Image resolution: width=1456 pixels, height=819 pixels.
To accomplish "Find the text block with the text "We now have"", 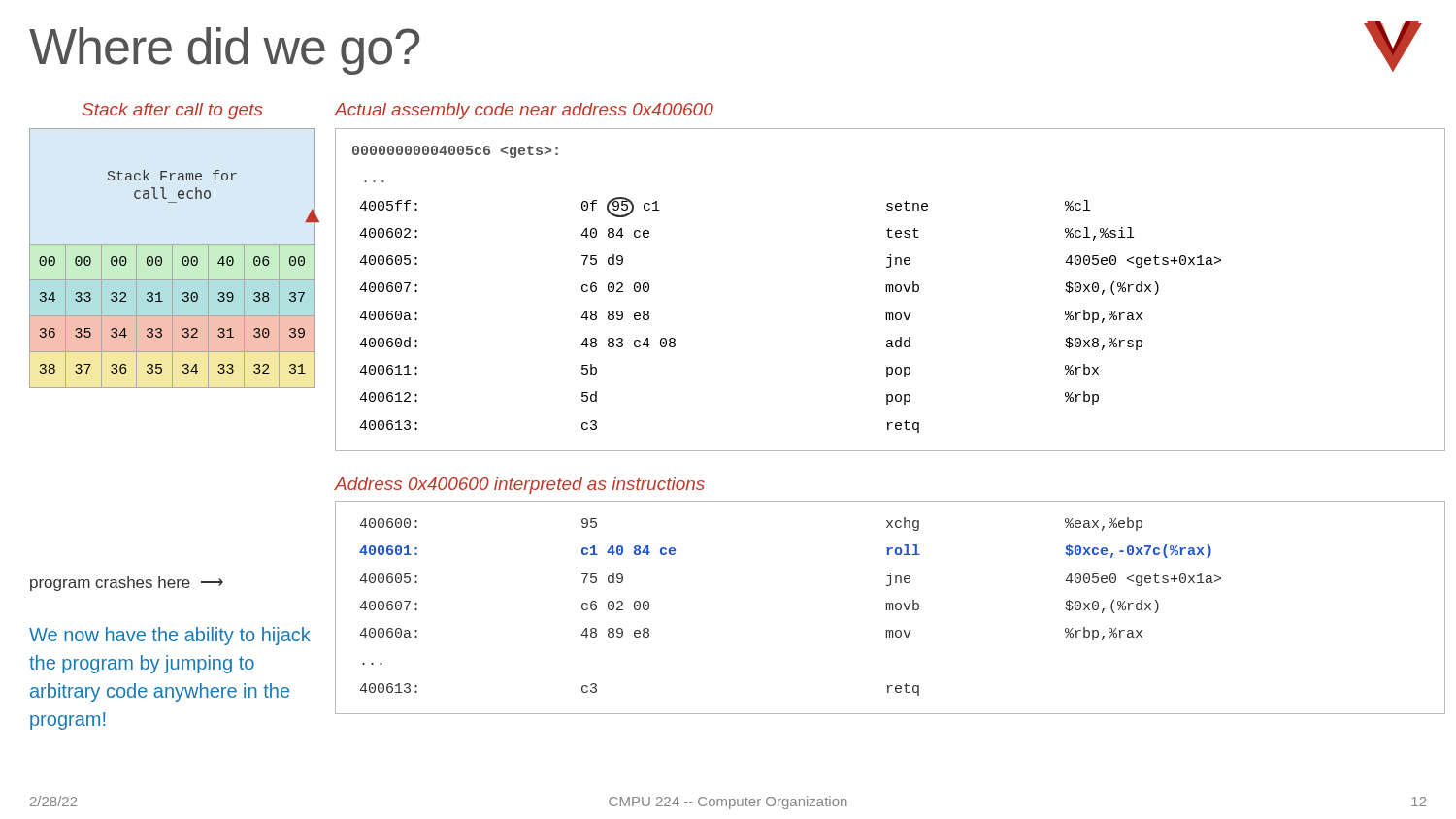I will [x=170, y=677].
